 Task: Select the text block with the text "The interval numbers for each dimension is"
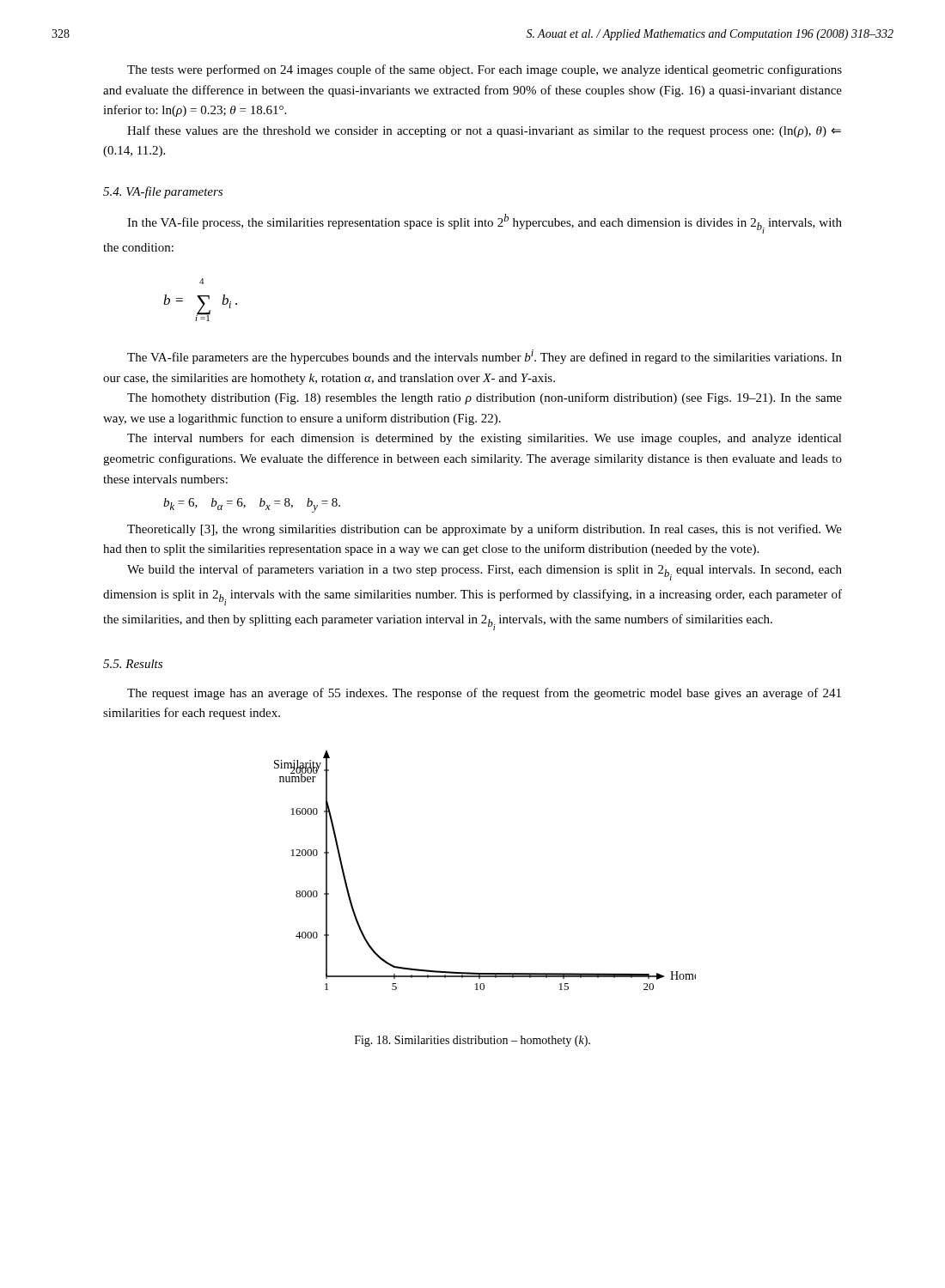click(x=472, y=458)
